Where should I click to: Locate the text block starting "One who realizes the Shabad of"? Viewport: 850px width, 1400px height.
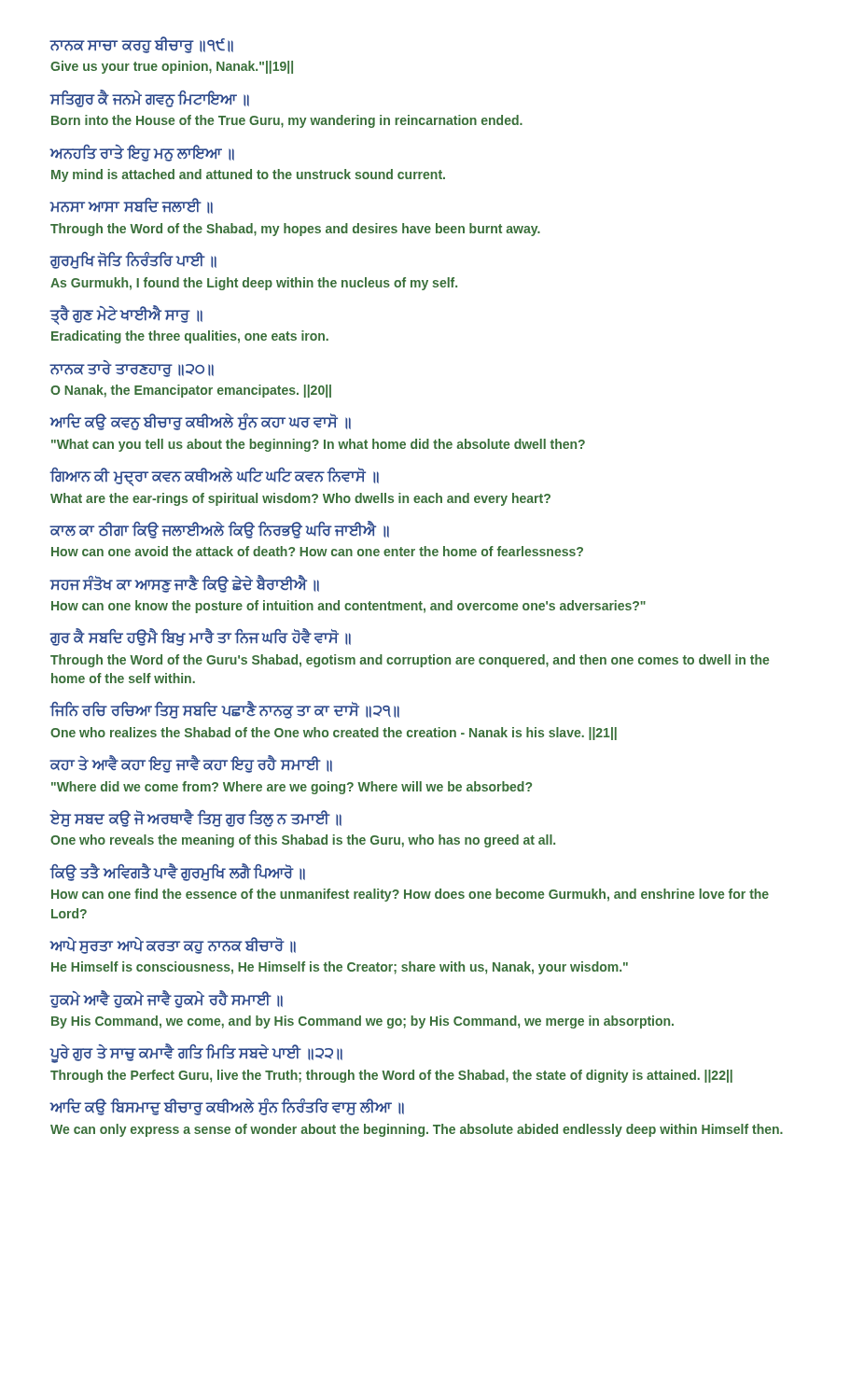click(334, 733)
